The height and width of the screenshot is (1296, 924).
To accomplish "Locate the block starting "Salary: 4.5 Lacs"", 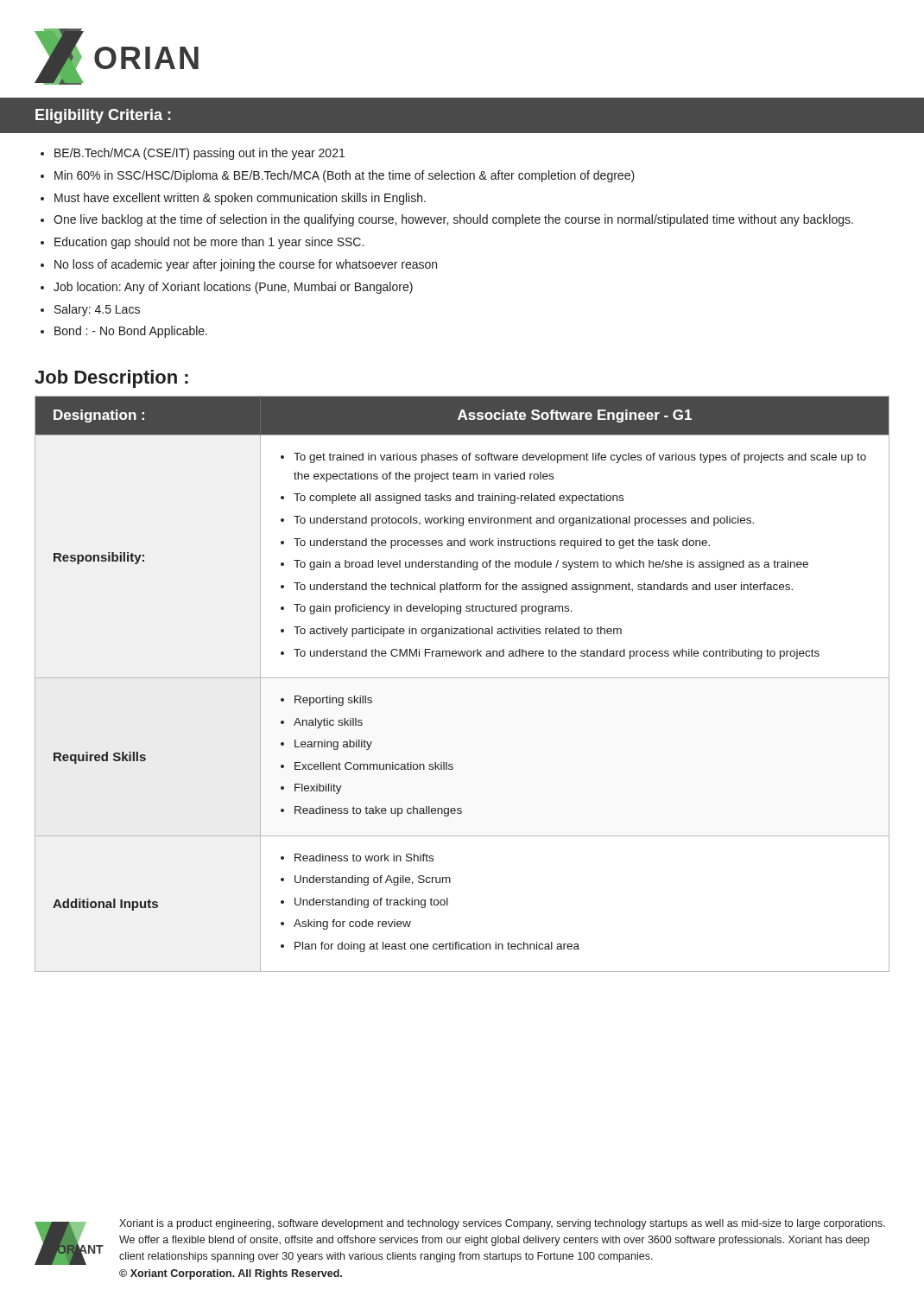I will pyautogui.click(x=97, y=309).
